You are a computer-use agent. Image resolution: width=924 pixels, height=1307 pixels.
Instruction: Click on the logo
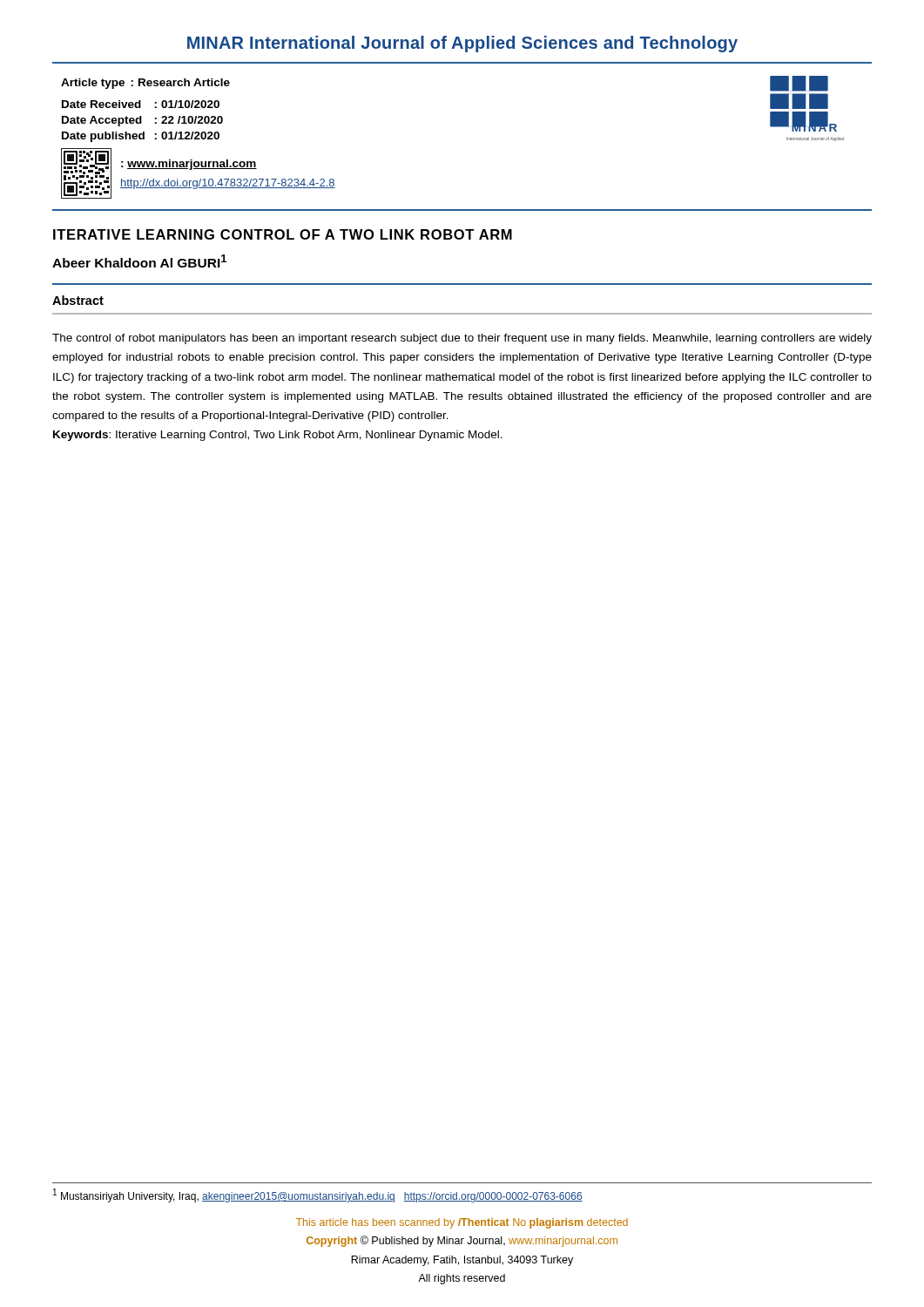811,109
